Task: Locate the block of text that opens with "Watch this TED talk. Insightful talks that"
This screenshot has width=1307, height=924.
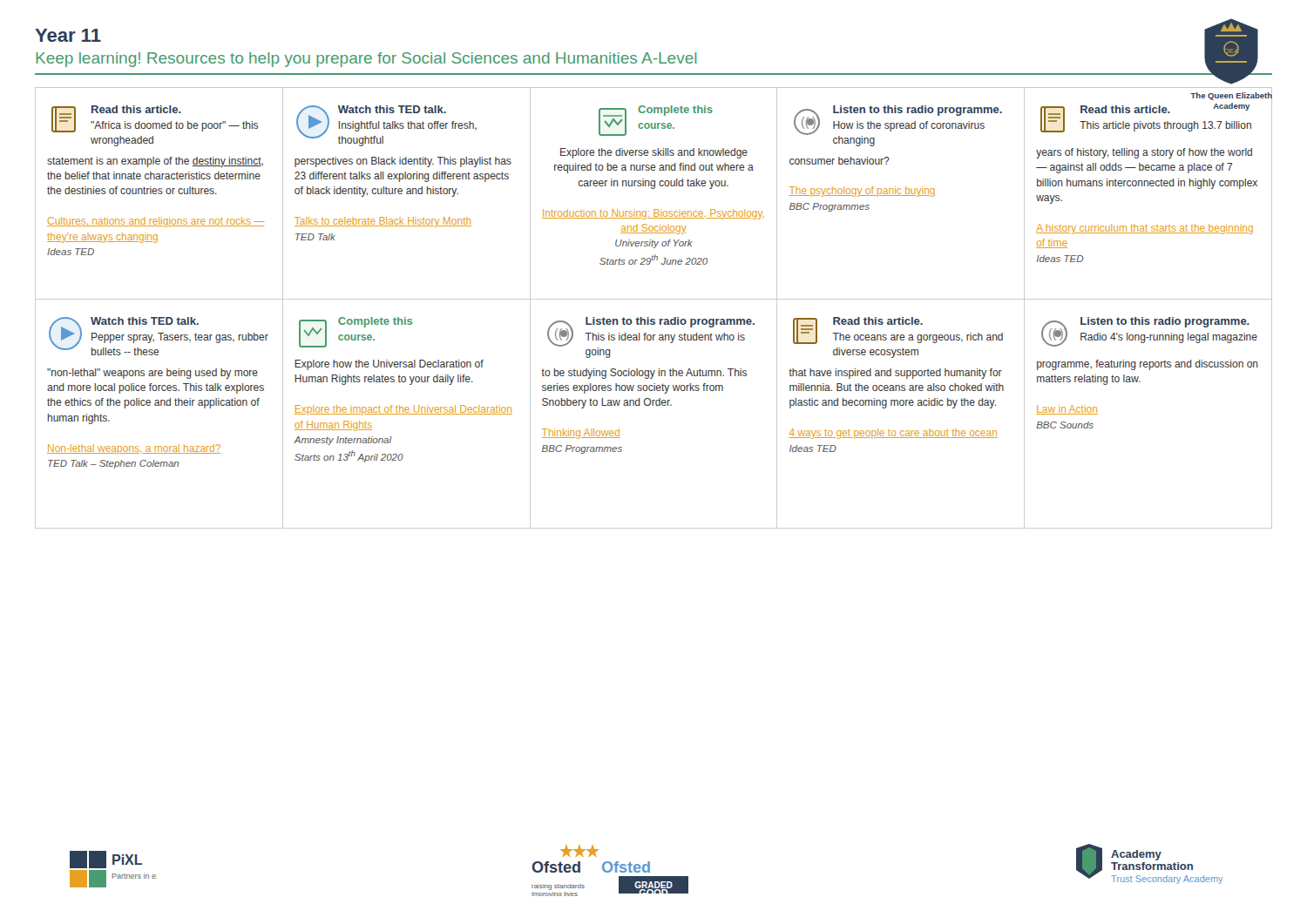Action: coord(406,172)
